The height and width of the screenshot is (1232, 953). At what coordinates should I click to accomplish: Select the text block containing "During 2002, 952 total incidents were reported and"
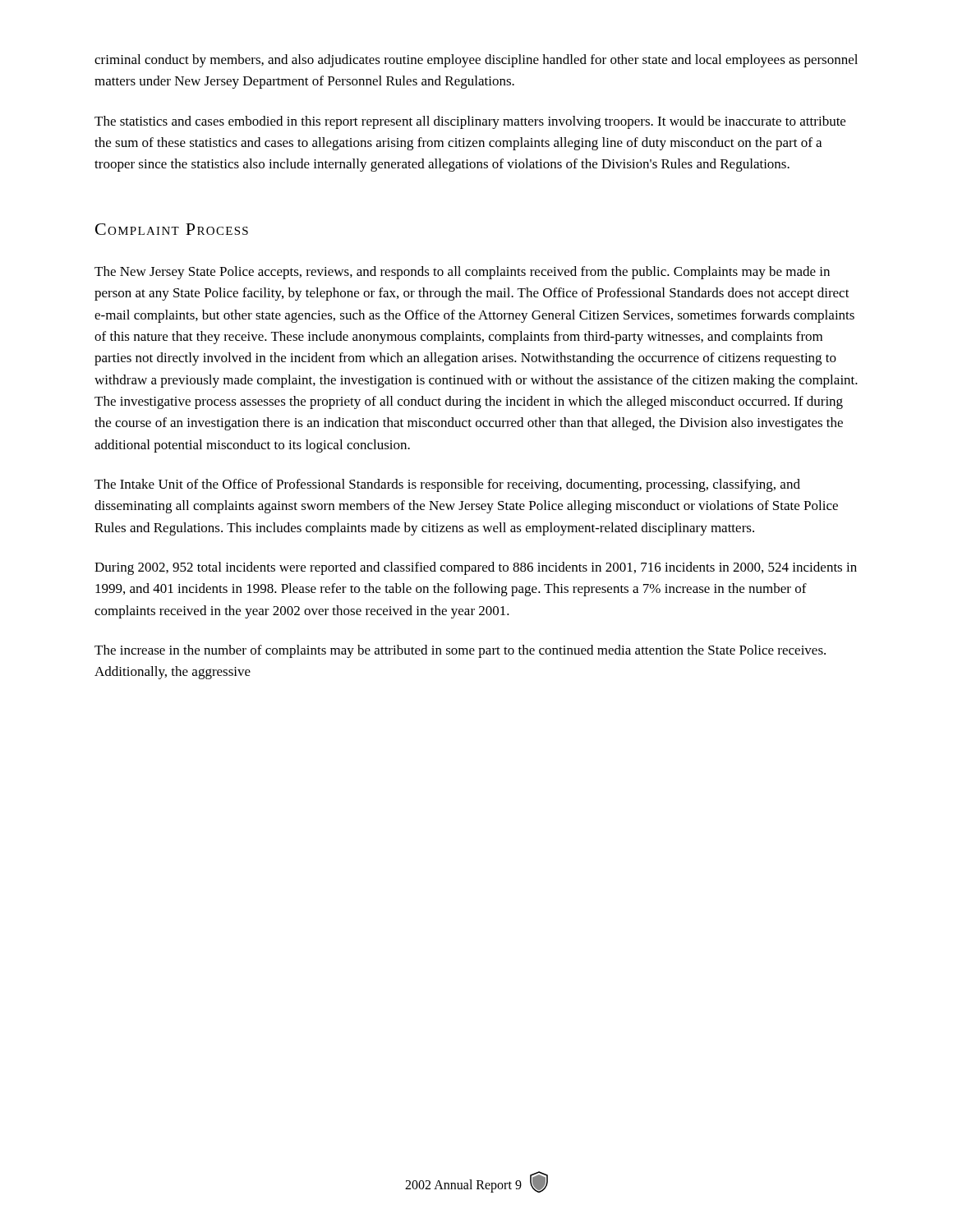click(x=476, y=589)
